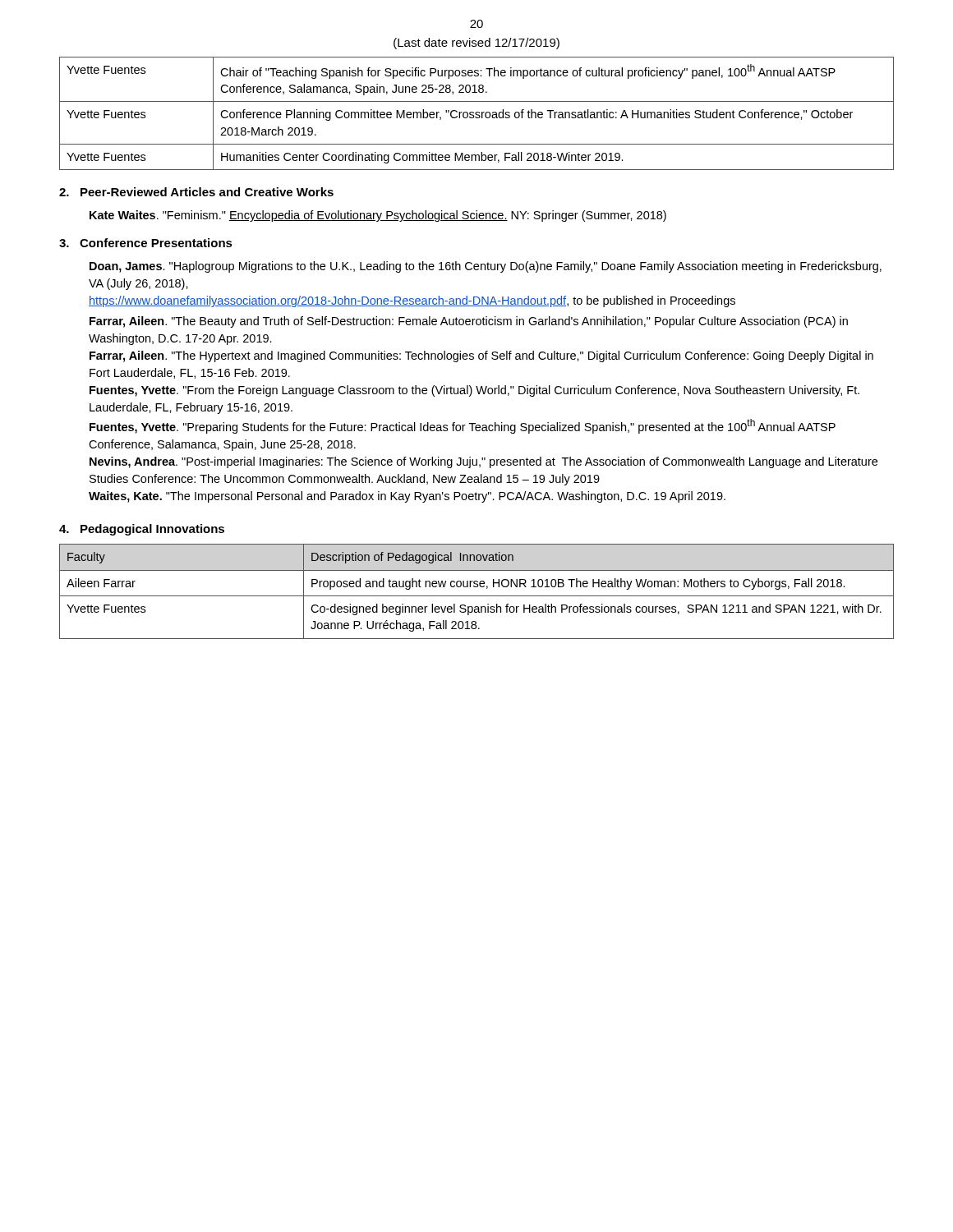
Task: Select the block starting "Nevins, Andrea. "Post-imperial Imaginaries: The"
Action: [483, 471]
